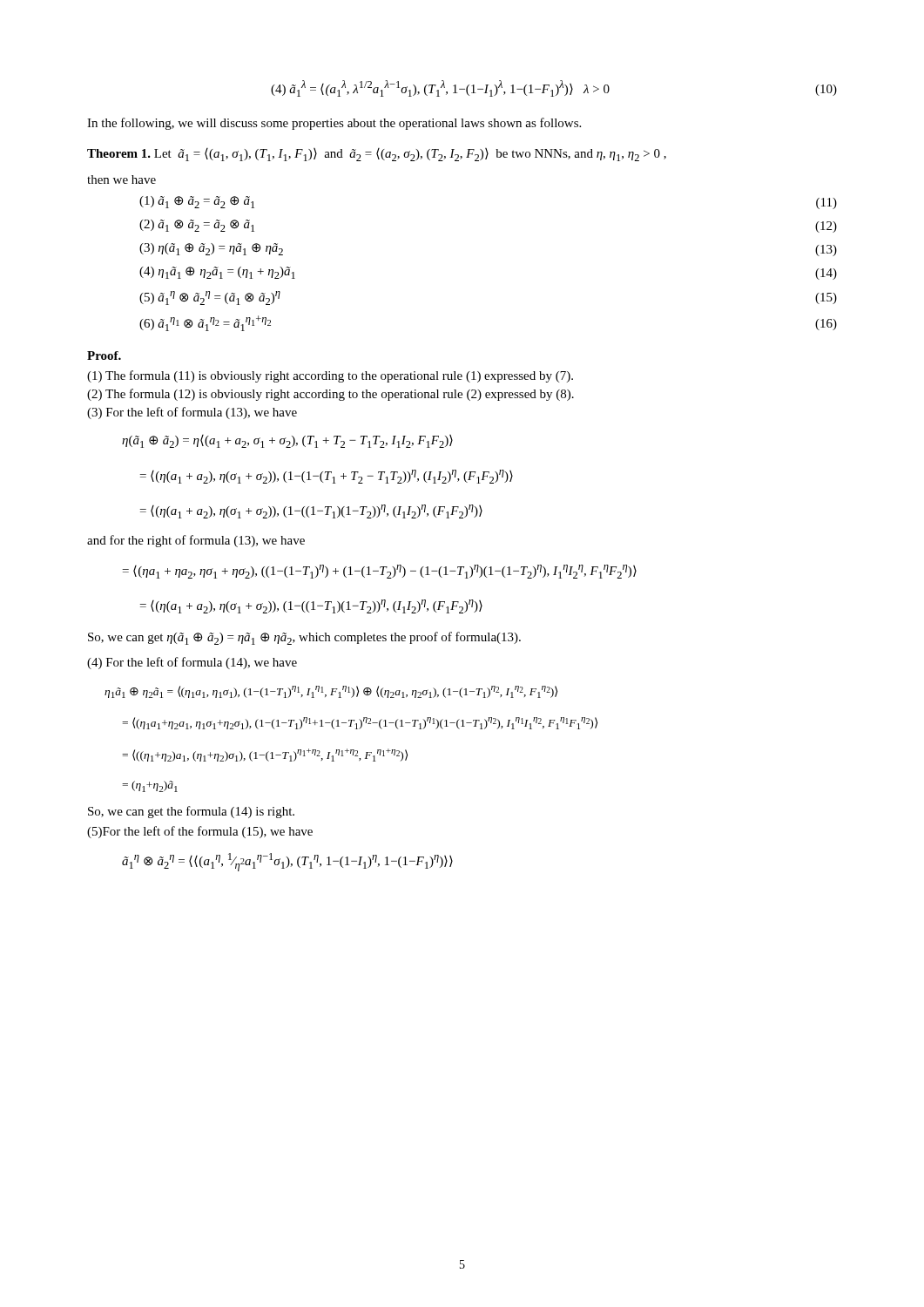The width and height of the screenshot is (924, 1307).
Task: Click where it says "then we have"
Action: coord(122,180)
